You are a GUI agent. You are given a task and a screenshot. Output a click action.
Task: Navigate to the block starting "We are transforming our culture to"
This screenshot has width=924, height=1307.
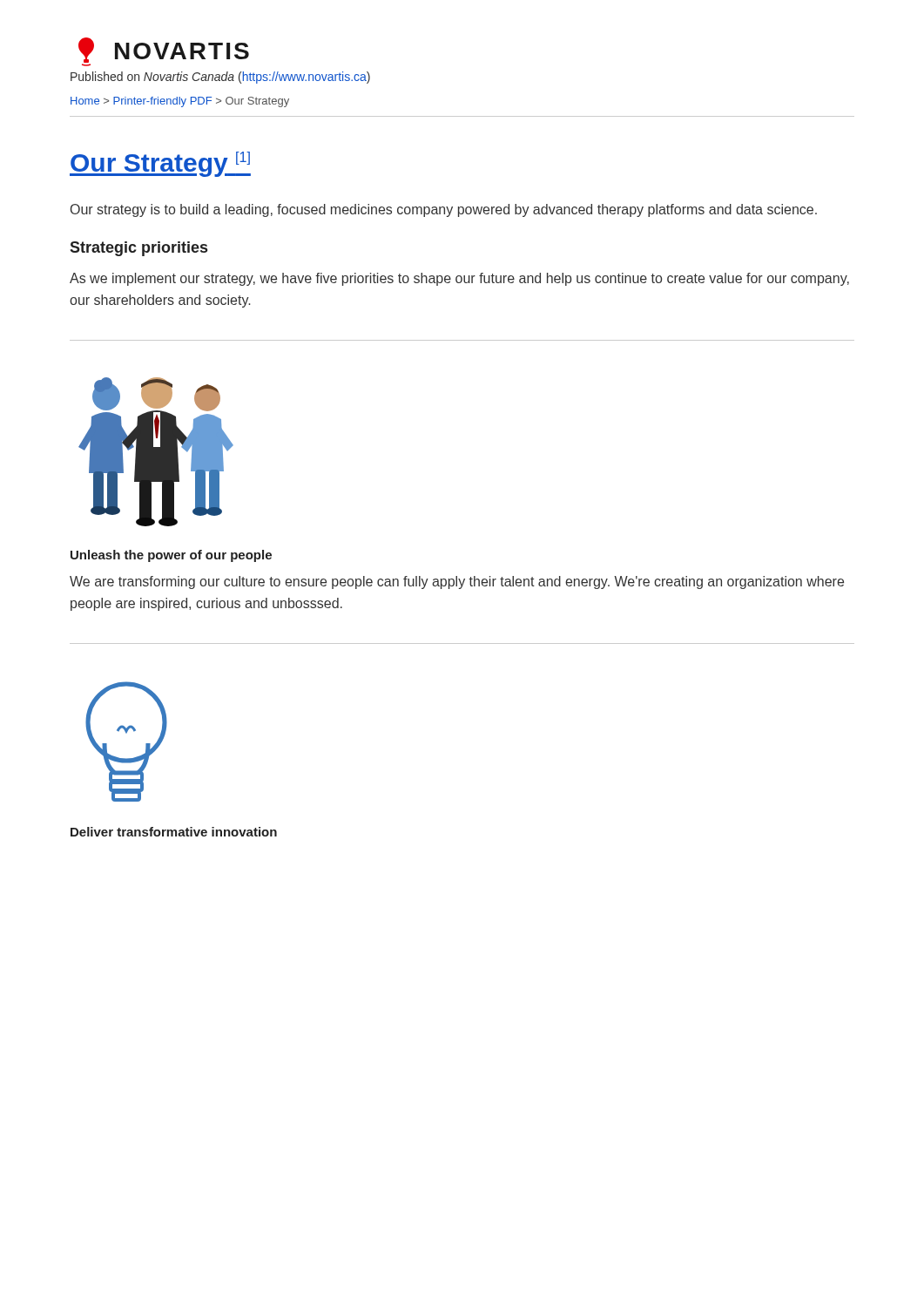tap(457, 593)
